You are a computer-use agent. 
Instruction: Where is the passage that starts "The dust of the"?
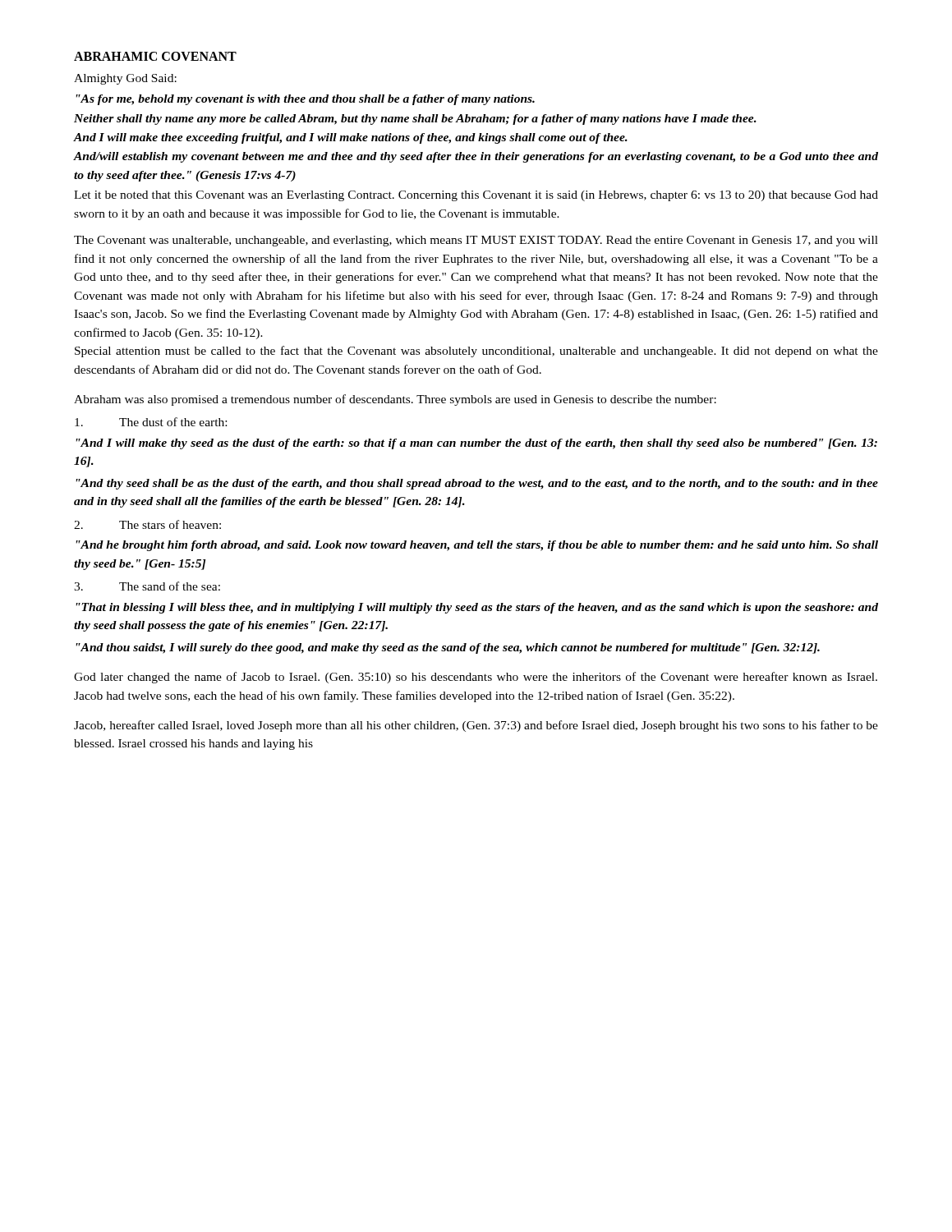pos(151,422)
